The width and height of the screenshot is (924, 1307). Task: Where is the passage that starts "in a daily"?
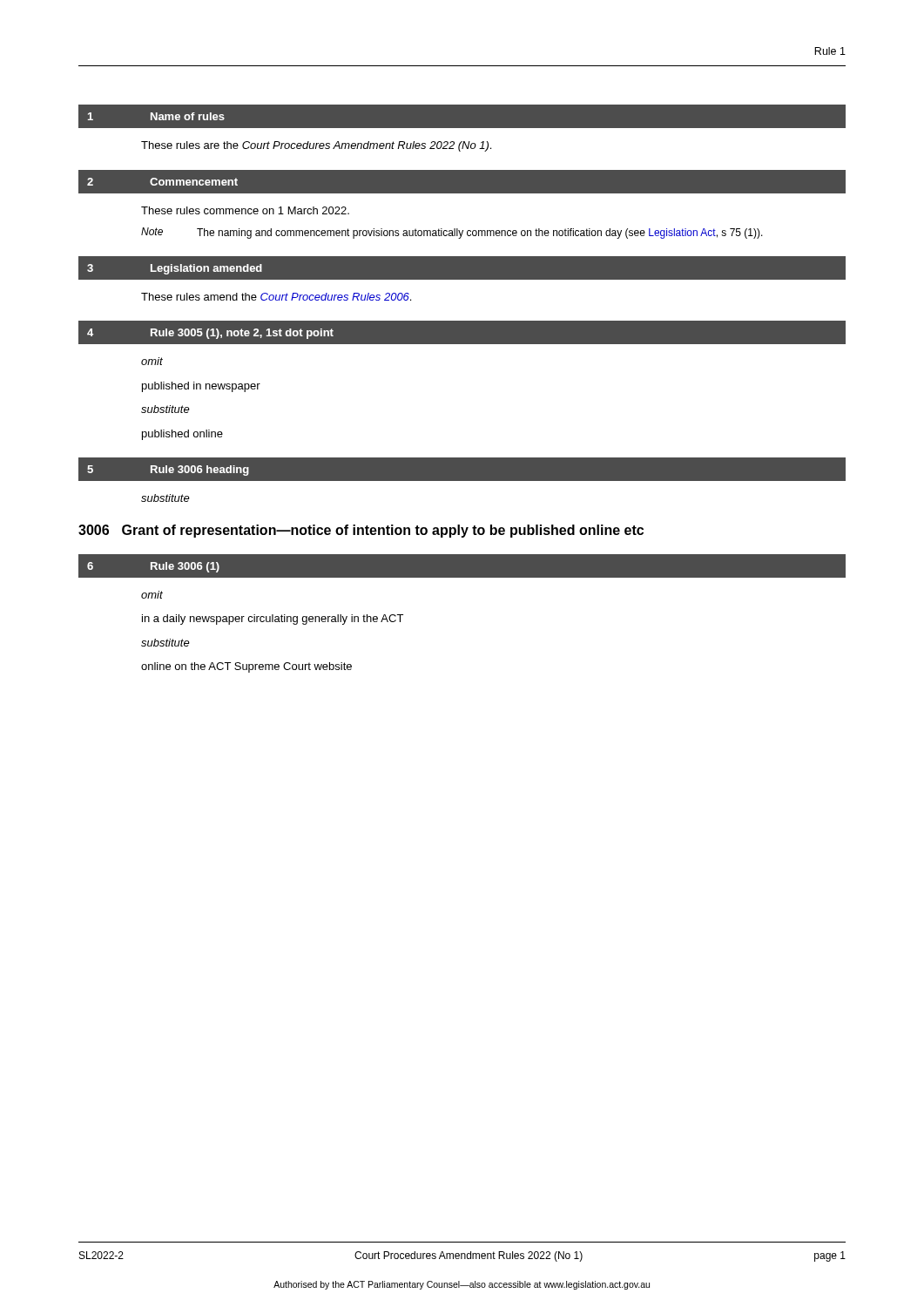click(x=272, y=618)
